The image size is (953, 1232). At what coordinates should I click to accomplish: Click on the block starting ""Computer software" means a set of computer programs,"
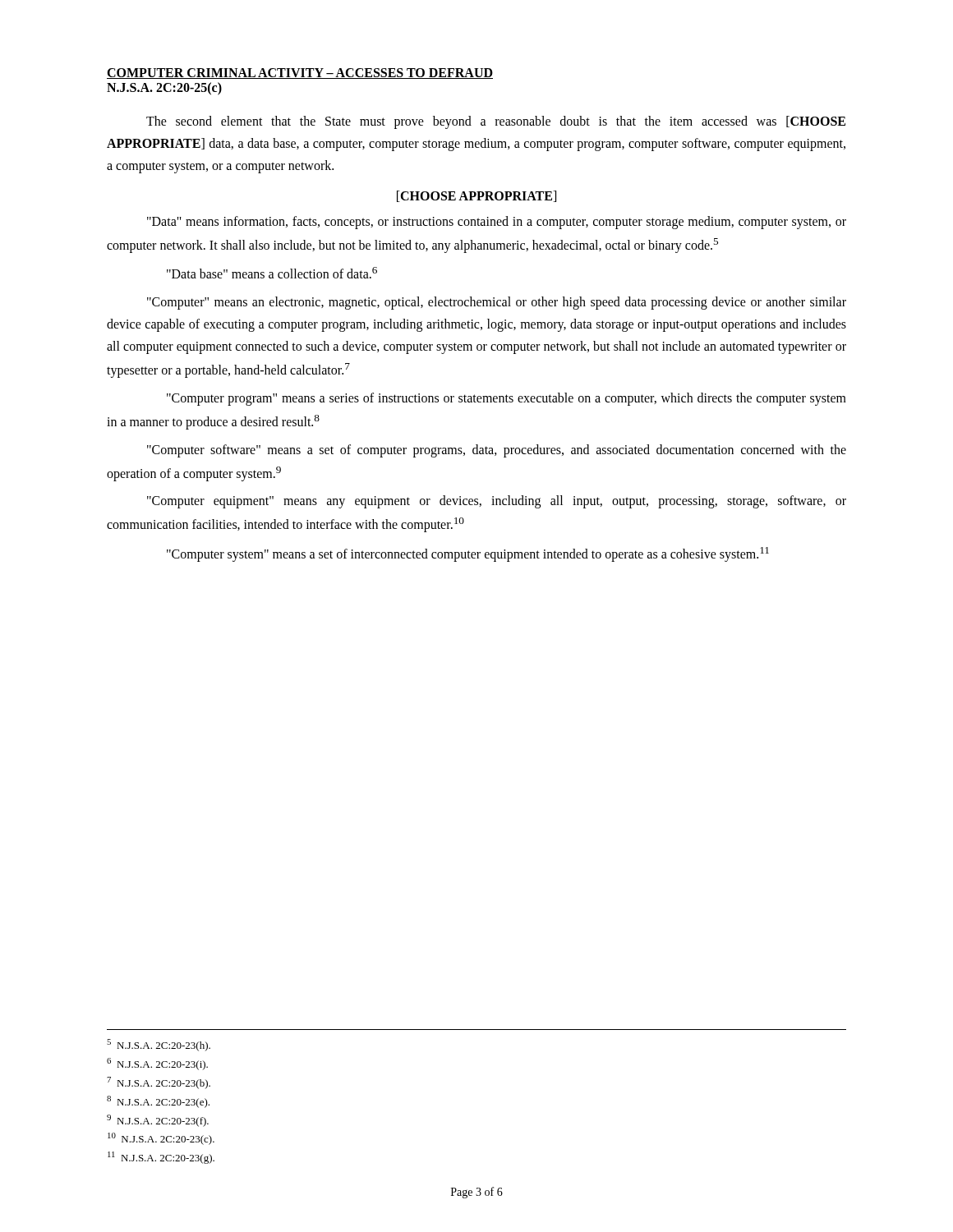click(x=476, y=461)
